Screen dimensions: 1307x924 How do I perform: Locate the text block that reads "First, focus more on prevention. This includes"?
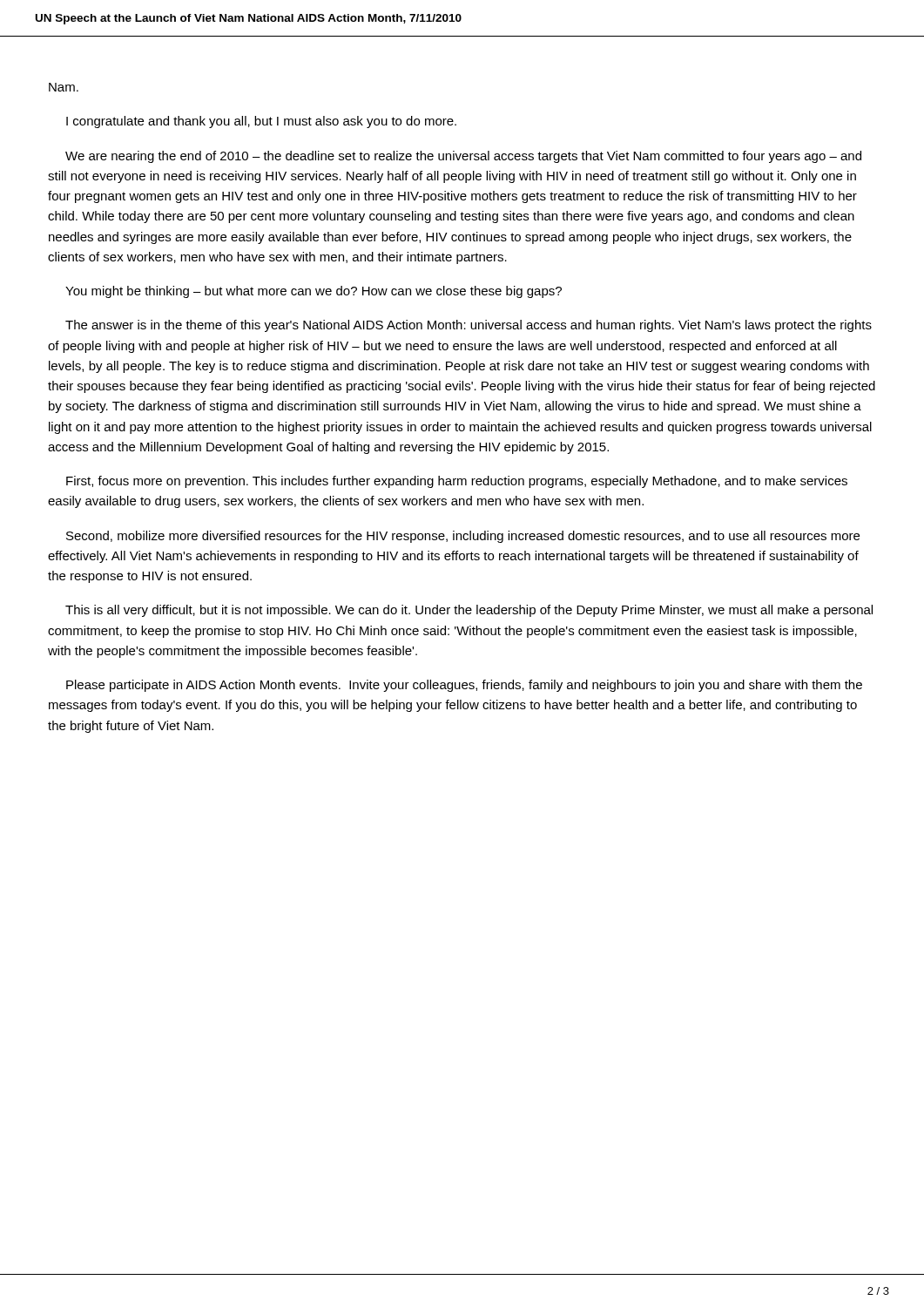448,491
